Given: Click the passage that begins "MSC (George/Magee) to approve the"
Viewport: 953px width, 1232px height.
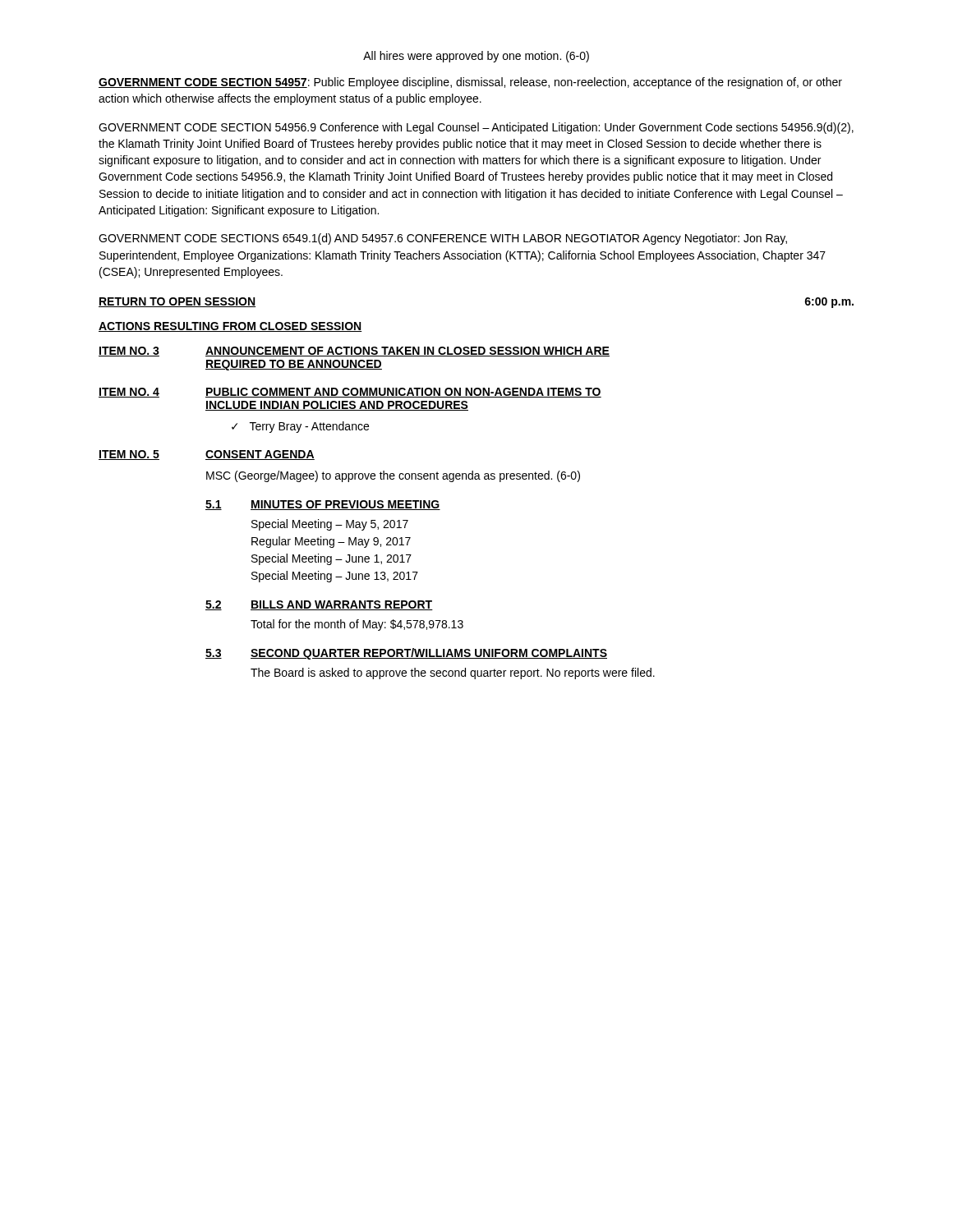Looking at the screenshot, I should tap(393, 476).
